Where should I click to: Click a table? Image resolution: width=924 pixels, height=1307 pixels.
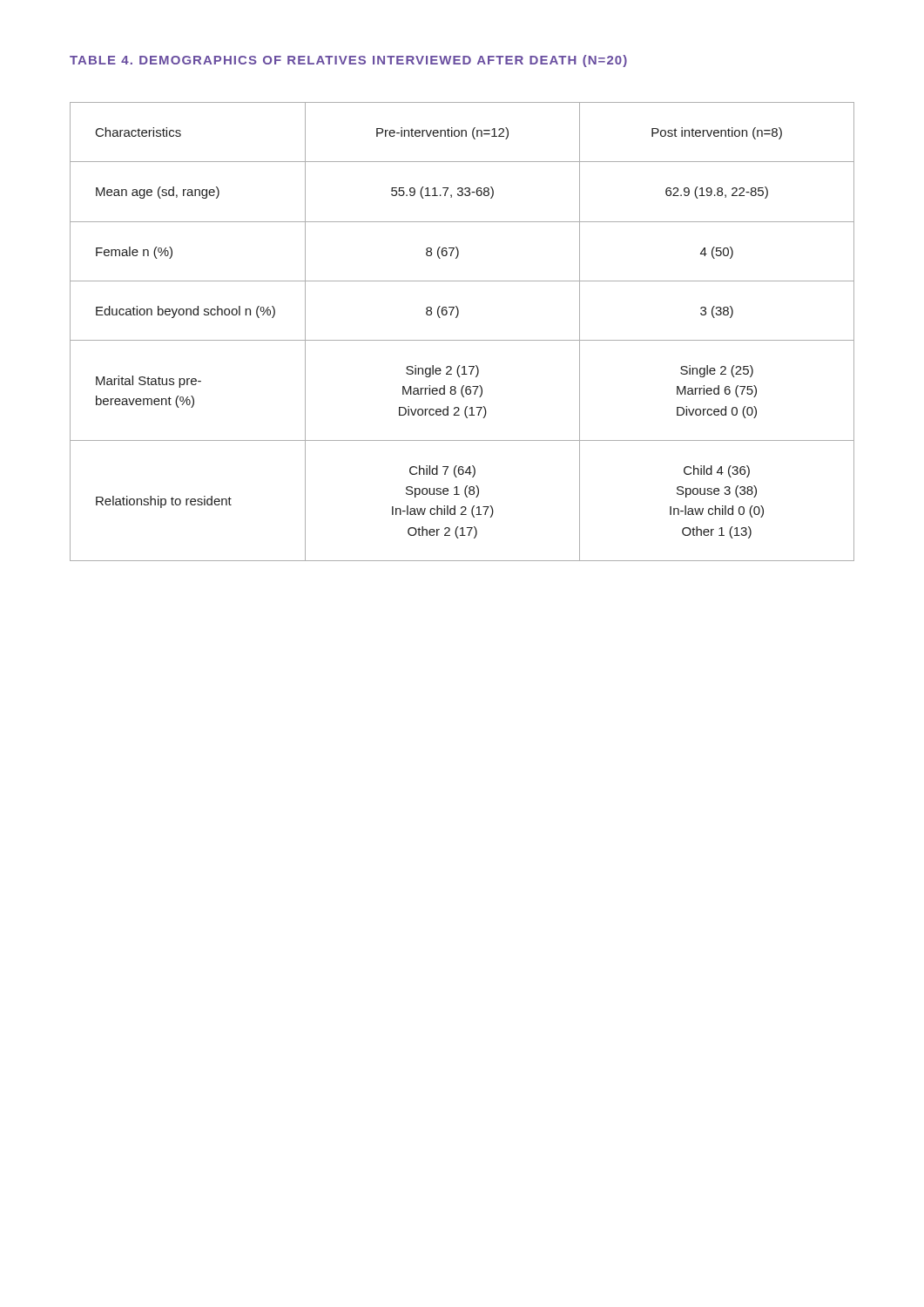[462, 331]
